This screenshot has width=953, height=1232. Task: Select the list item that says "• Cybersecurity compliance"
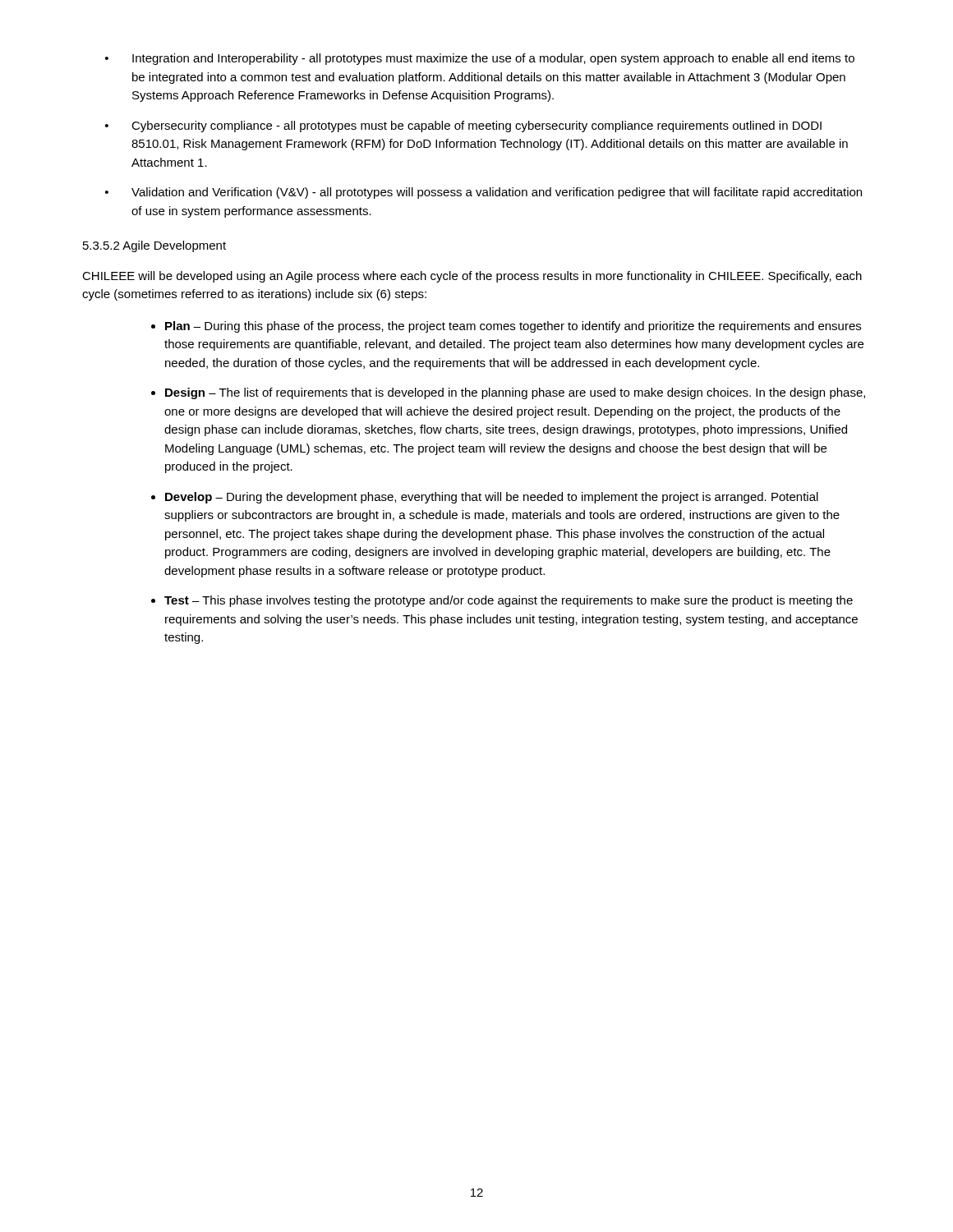[x=476, y=144]
